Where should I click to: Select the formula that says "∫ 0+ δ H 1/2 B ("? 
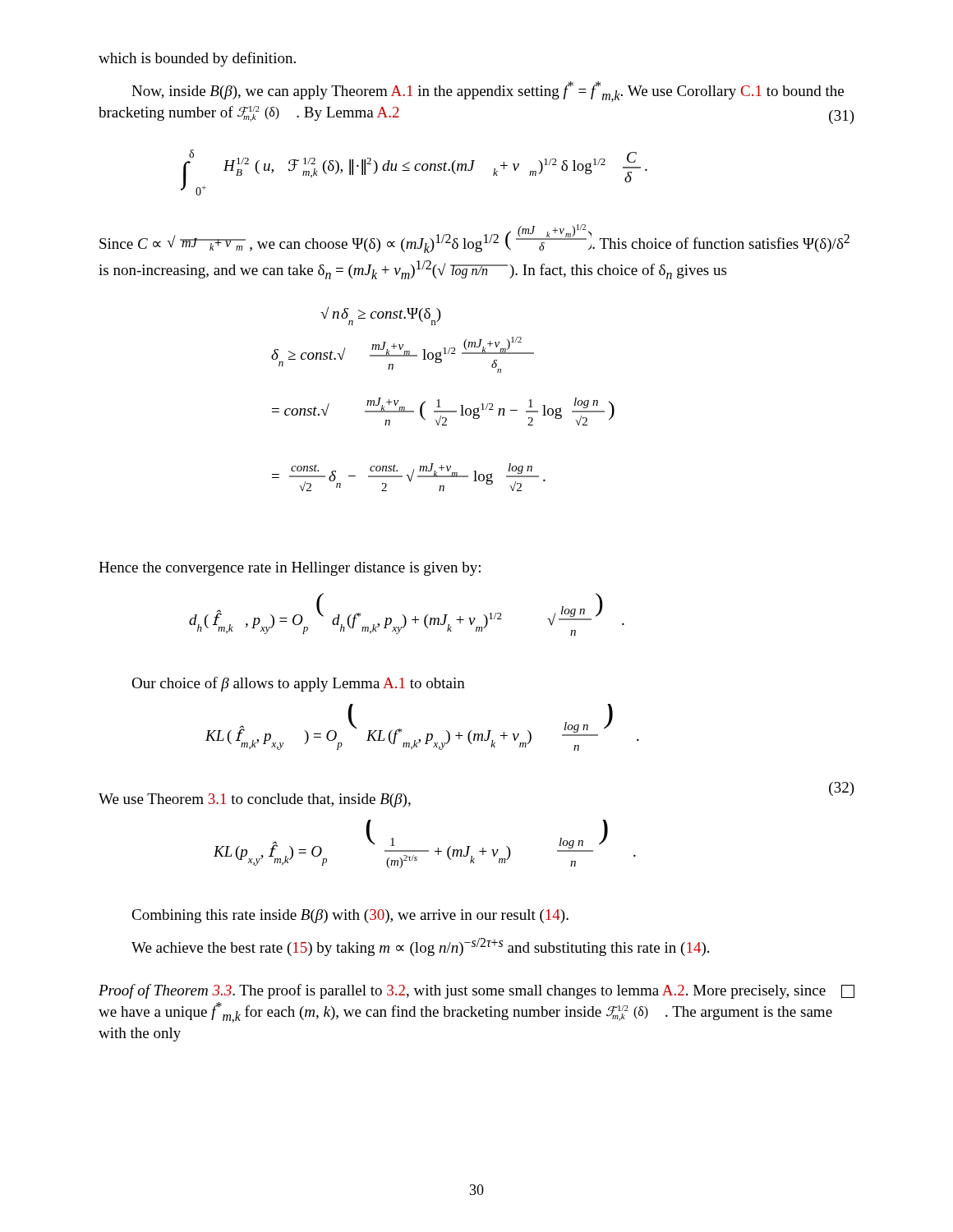point(476,171)
